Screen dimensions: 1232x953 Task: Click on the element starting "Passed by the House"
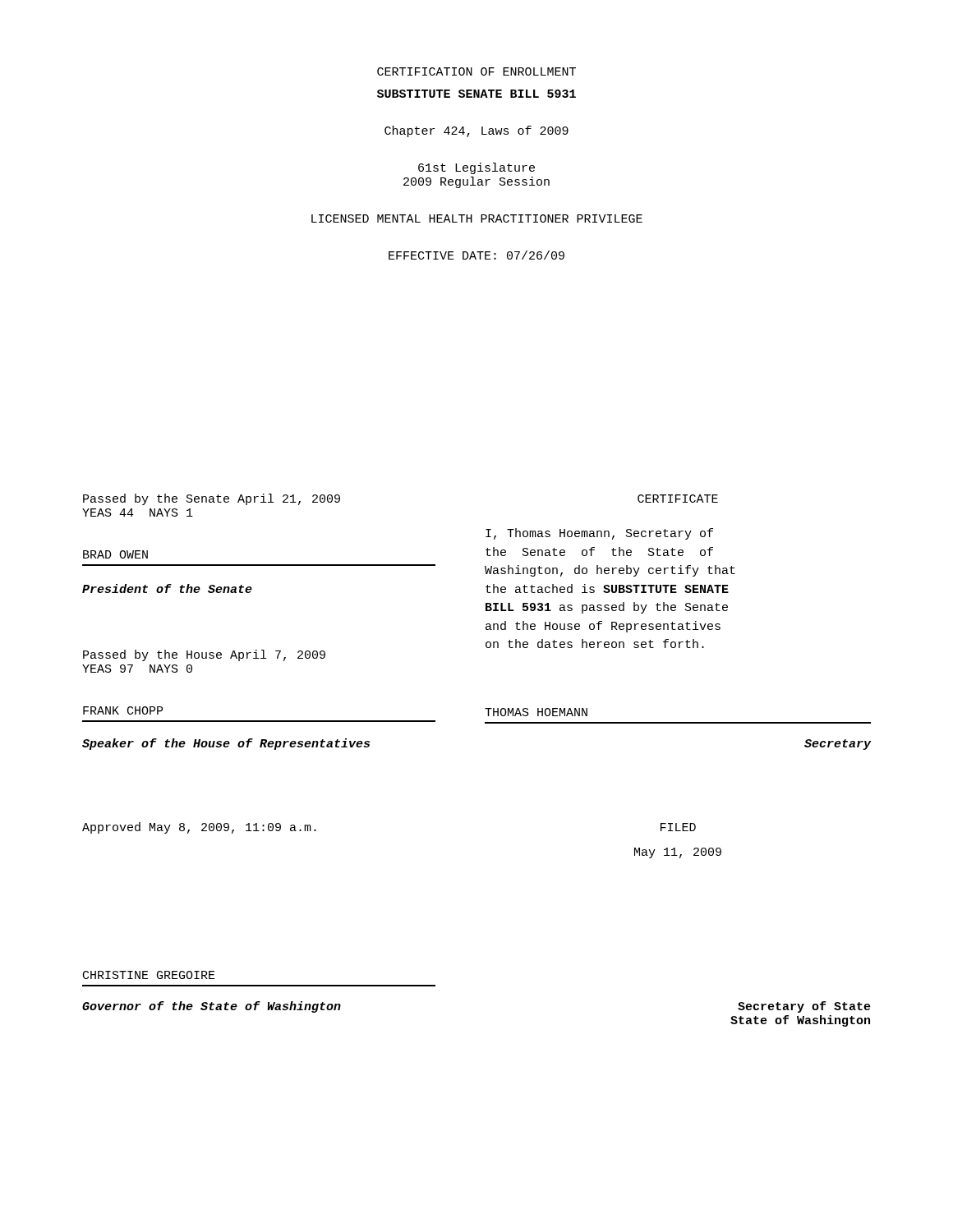point(204,663)
